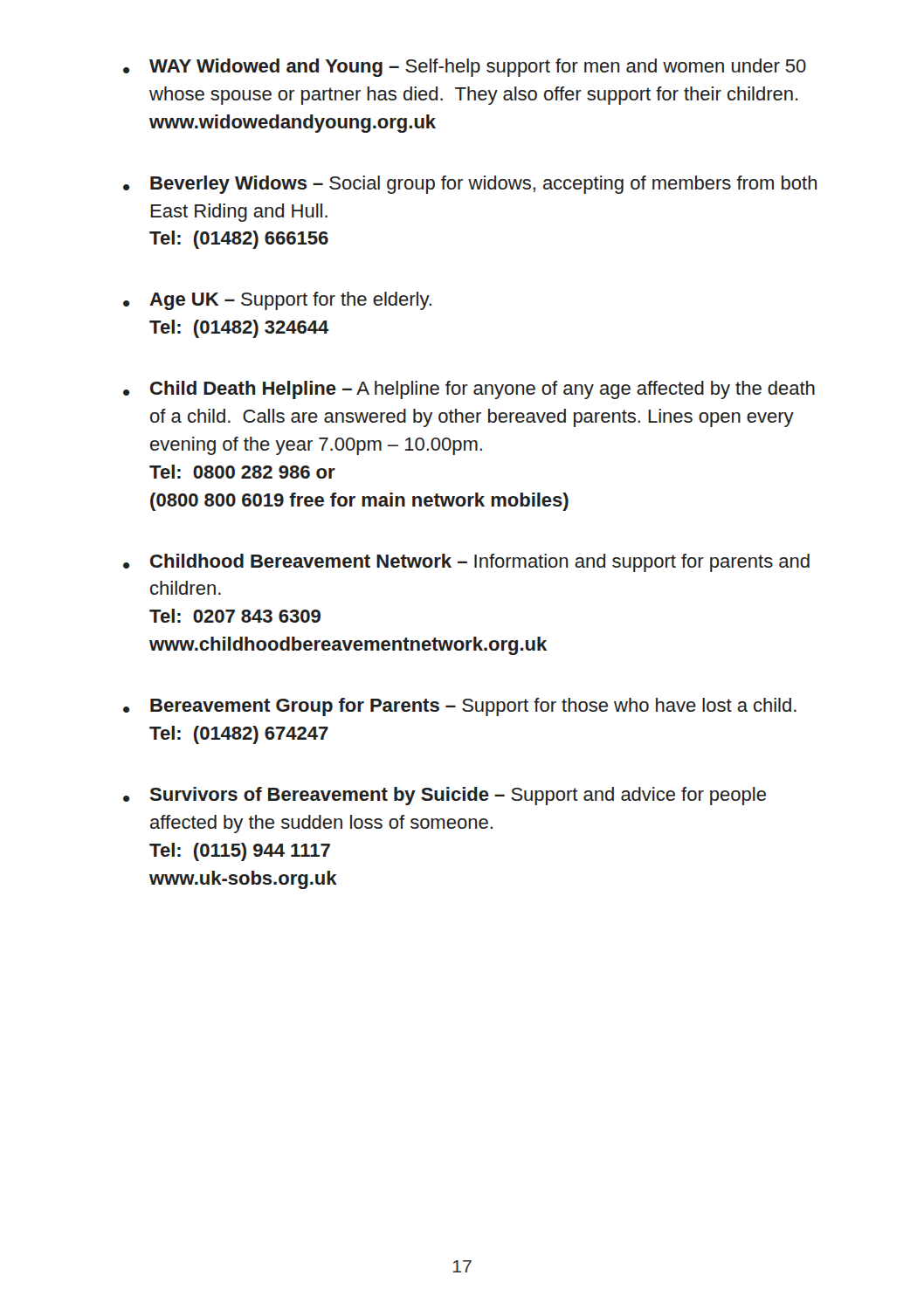Navigate to the passage starting "• WAY Widowed and Young – Self-help support"
This screenshot has height=1310, width=924.
point(479,94)
